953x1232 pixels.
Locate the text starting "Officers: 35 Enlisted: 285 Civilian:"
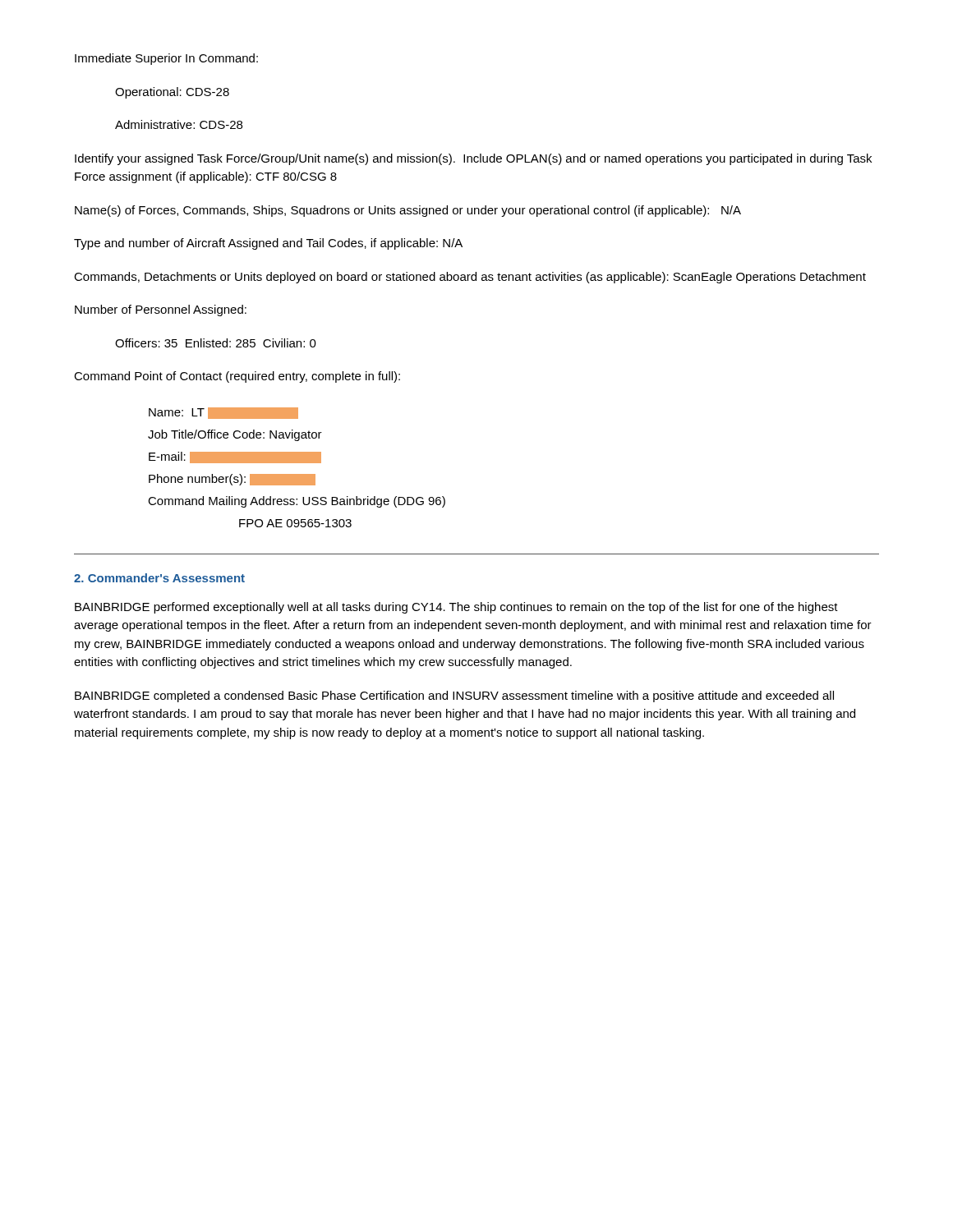point(216,342)
